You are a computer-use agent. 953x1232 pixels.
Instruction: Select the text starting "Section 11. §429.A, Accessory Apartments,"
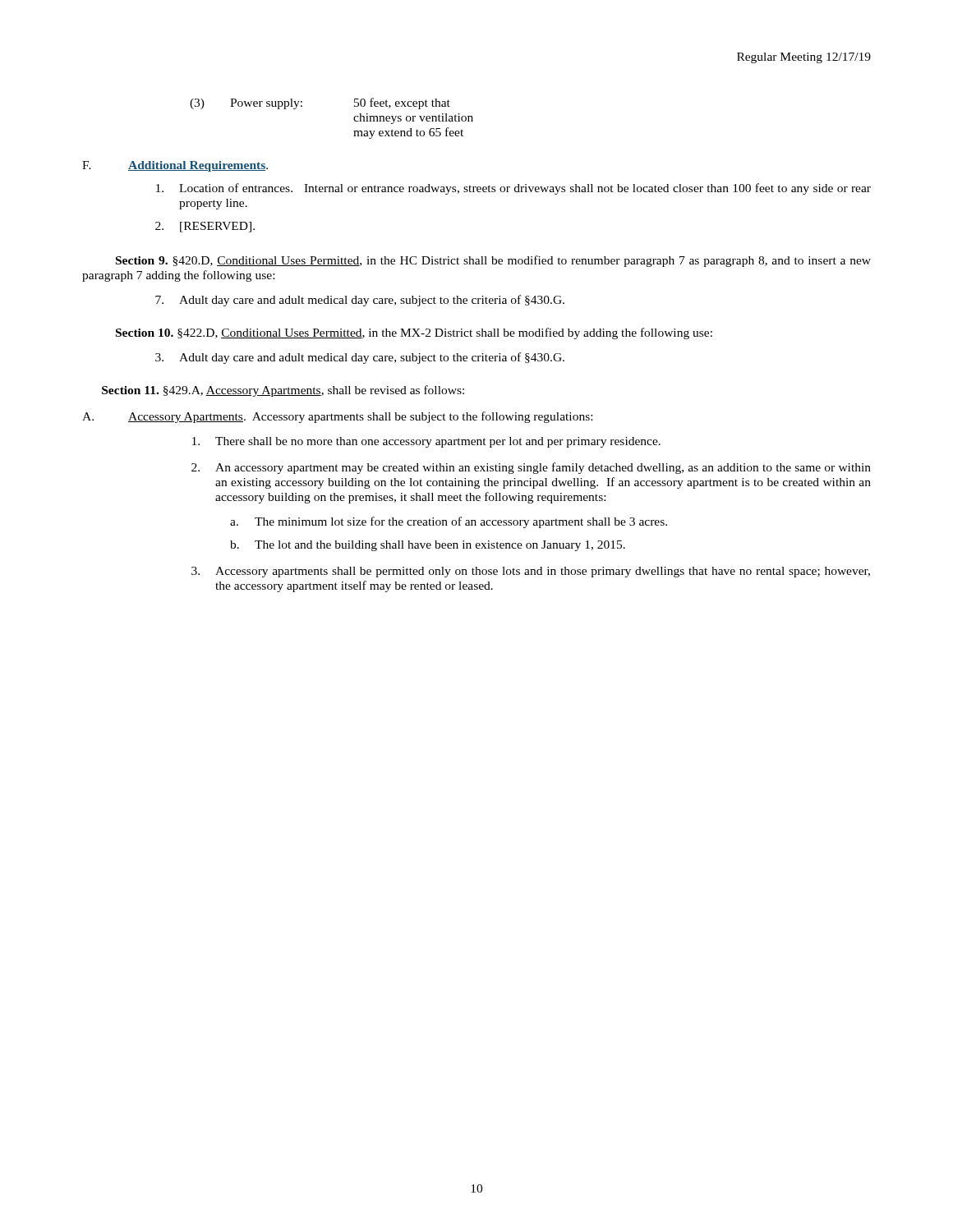point(274,390)
